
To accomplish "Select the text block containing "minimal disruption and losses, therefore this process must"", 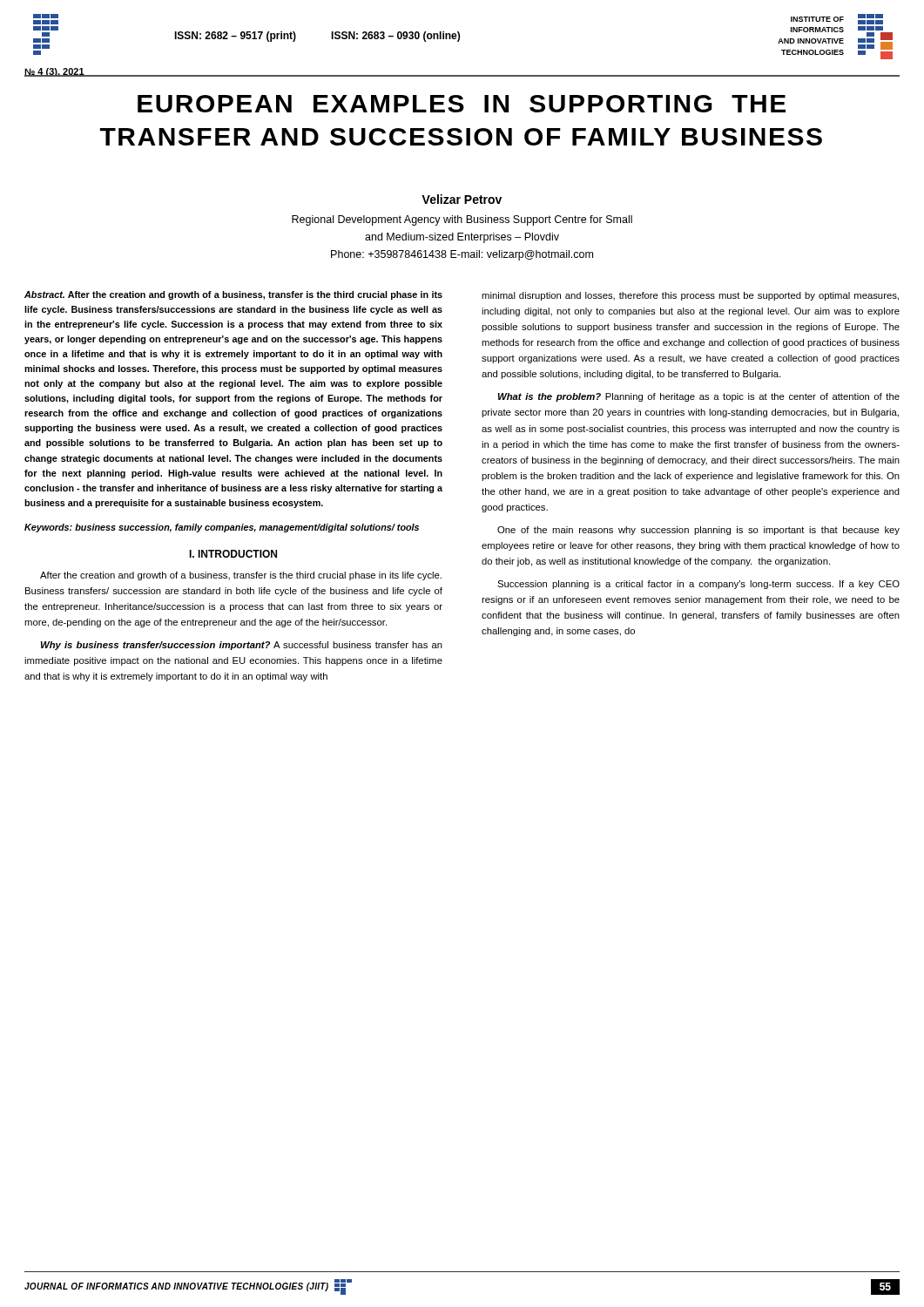I will (x=691, y=463).
